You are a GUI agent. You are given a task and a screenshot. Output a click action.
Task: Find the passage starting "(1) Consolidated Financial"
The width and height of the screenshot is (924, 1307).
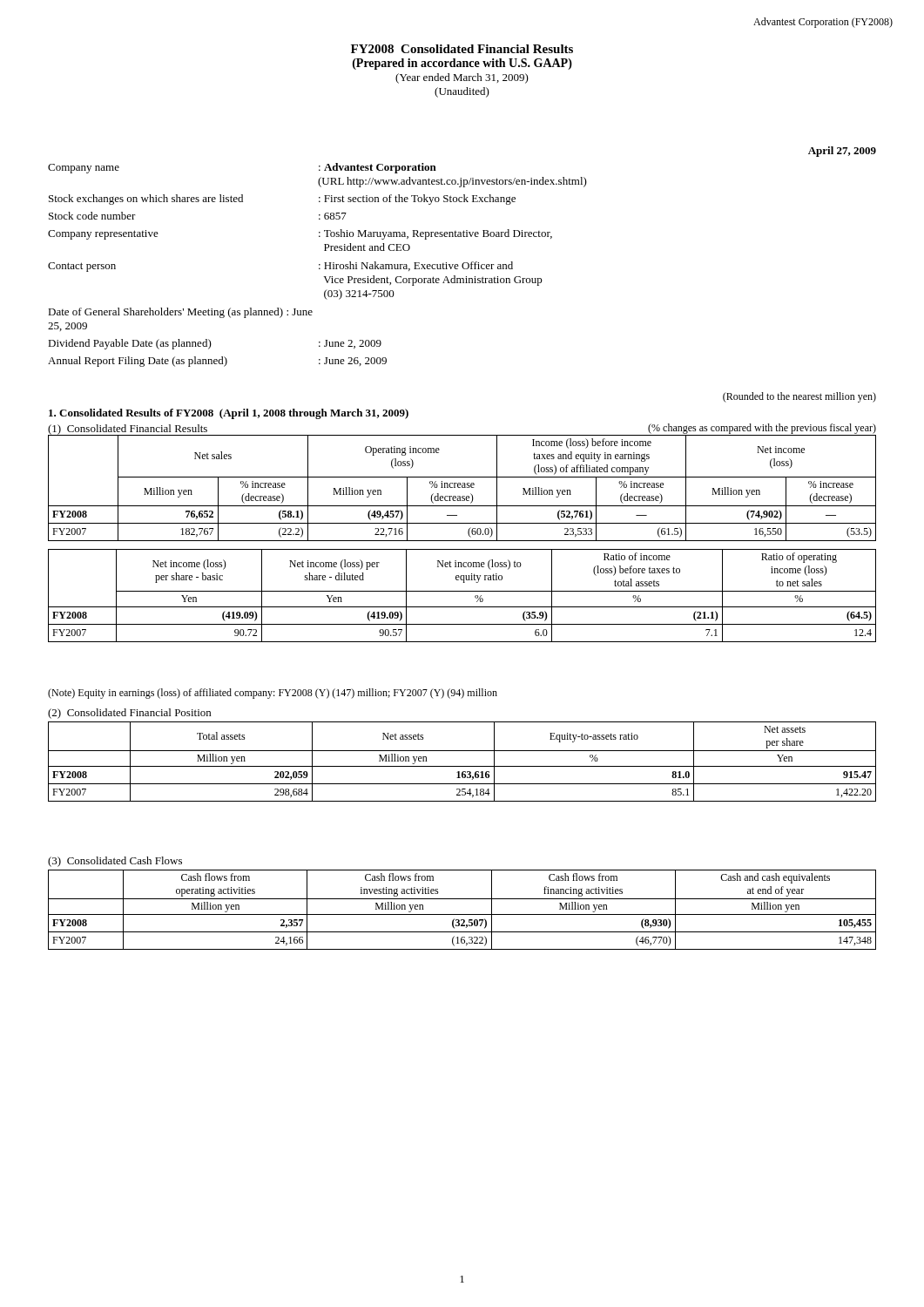128,428
